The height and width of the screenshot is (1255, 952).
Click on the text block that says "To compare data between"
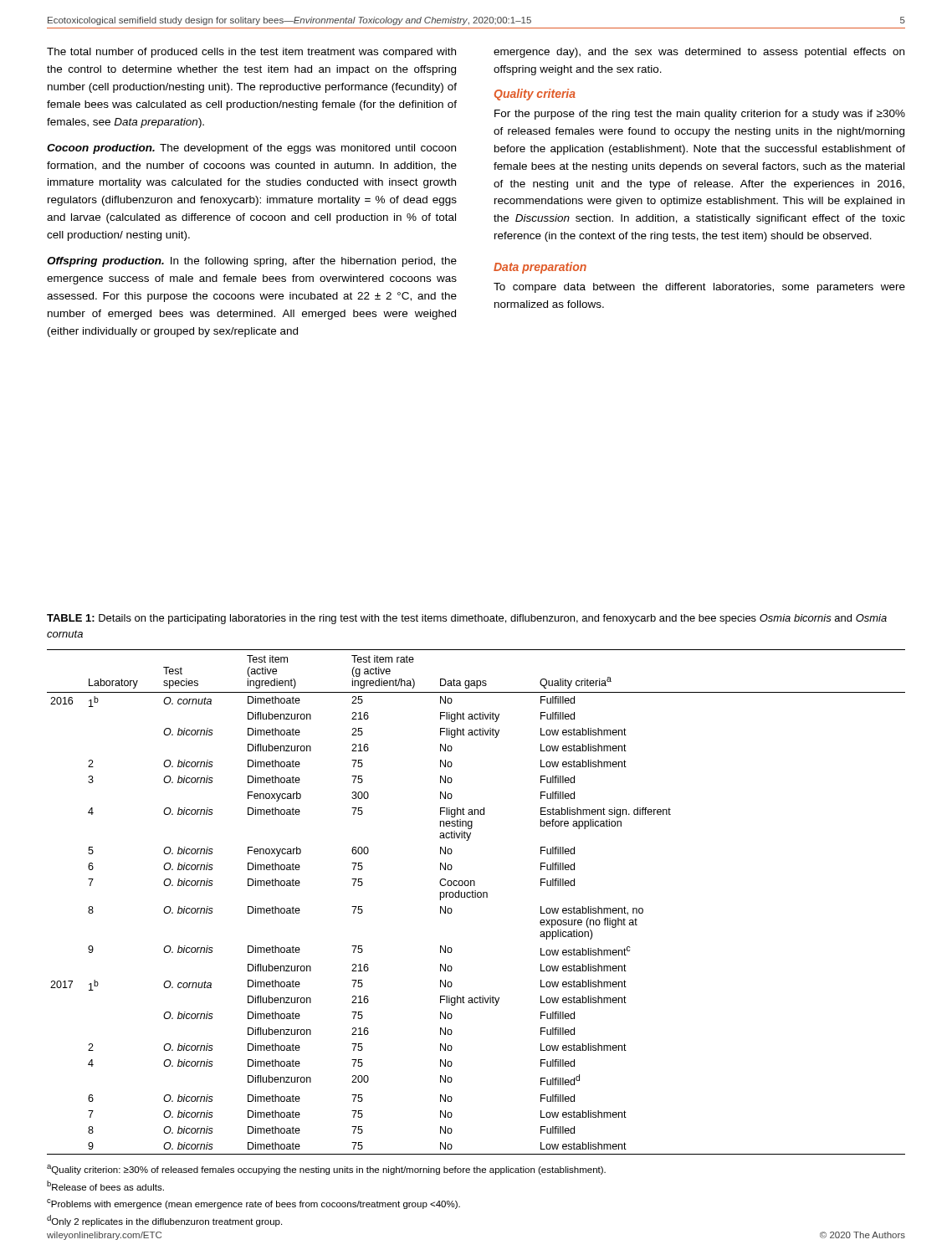click(699, 295)
